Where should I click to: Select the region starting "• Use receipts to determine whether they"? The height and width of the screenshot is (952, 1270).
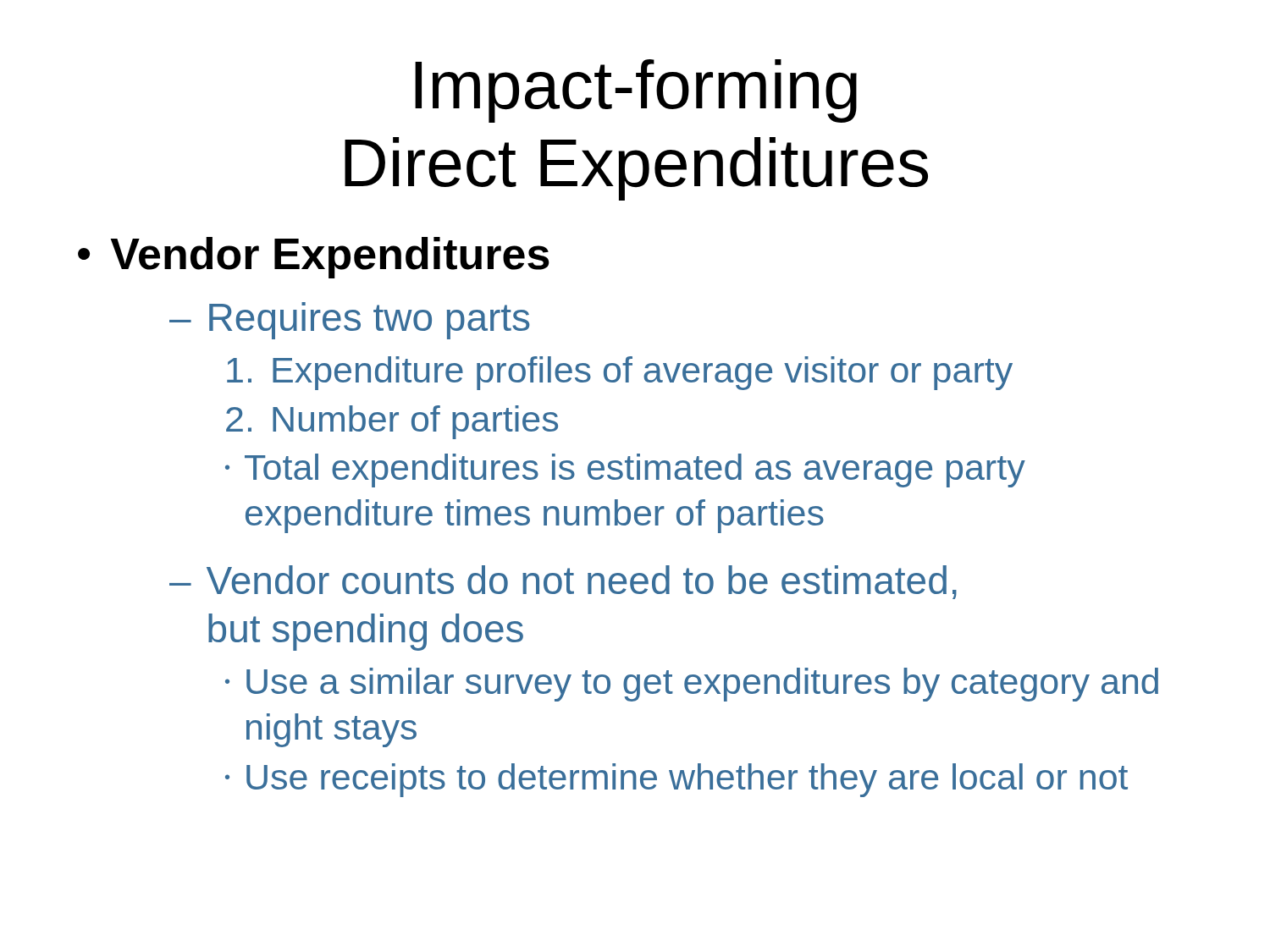[713, 778]
